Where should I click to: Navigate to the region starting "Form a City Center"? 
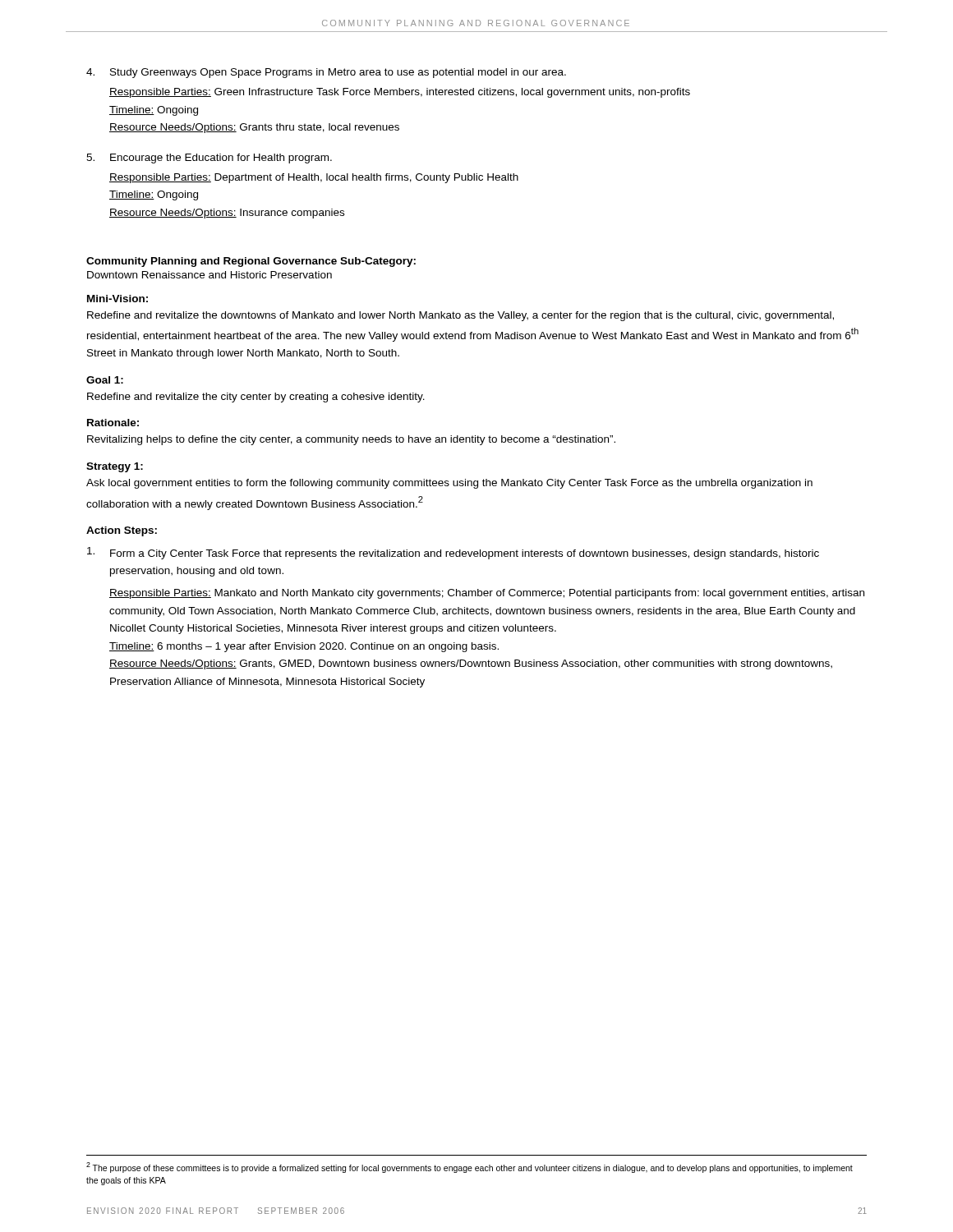(476, 562)
